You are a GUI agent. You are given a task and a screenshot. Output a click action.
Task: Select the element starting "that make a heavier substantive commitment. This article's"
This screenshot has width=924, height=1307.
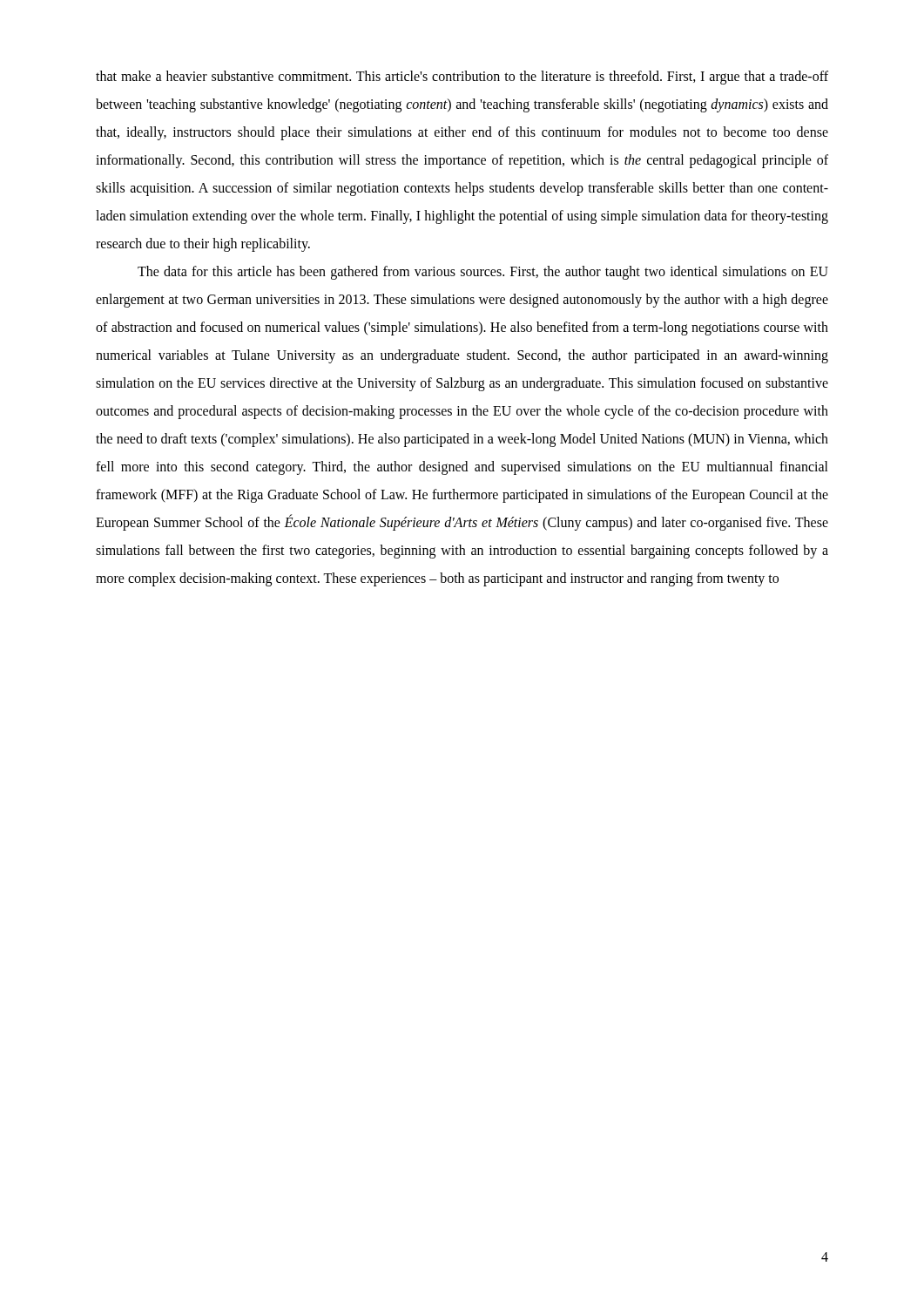tap(462, 328)
